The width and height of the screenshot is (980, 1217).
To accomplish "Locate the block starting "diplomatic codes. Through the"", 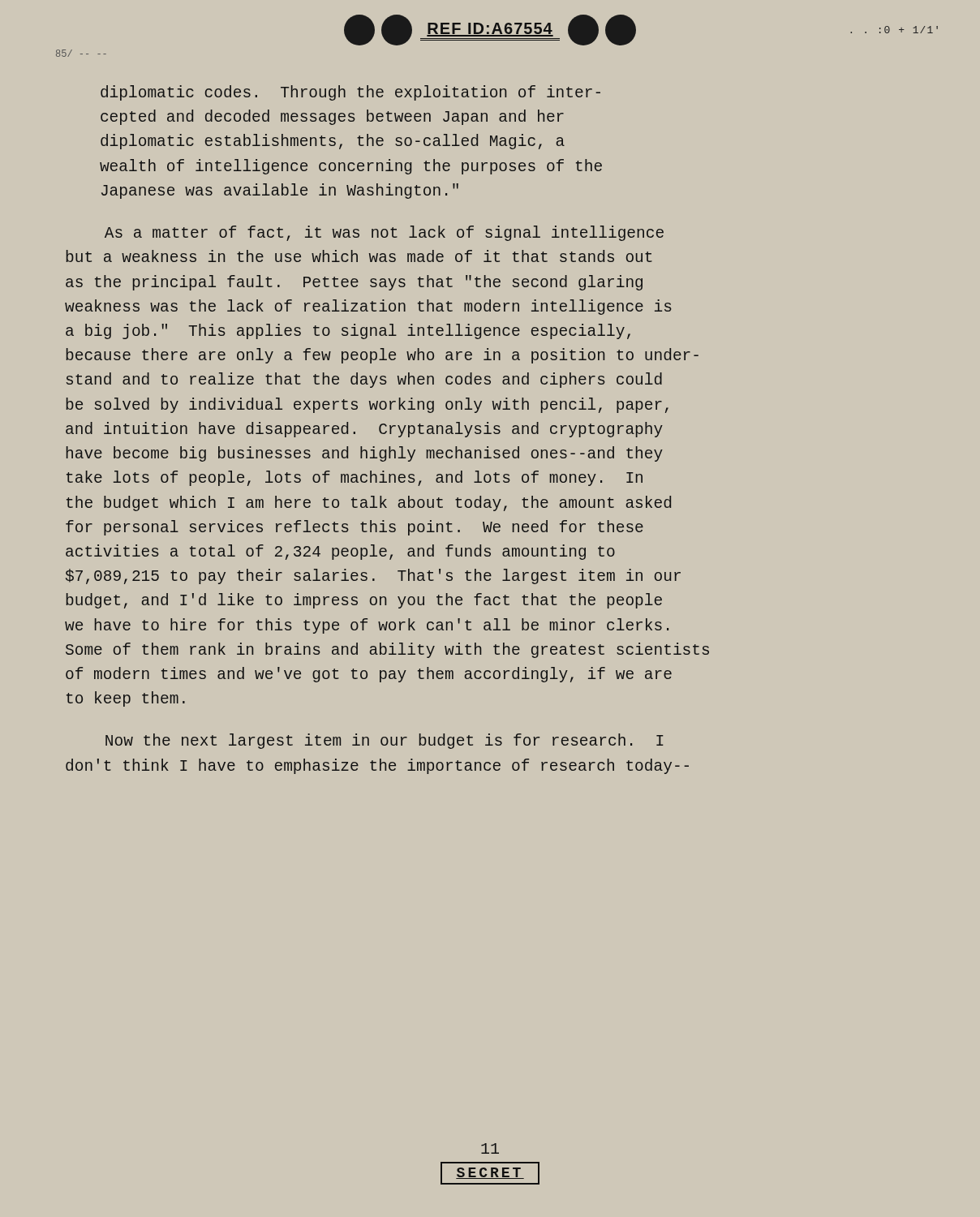I will tap(490, 142).
